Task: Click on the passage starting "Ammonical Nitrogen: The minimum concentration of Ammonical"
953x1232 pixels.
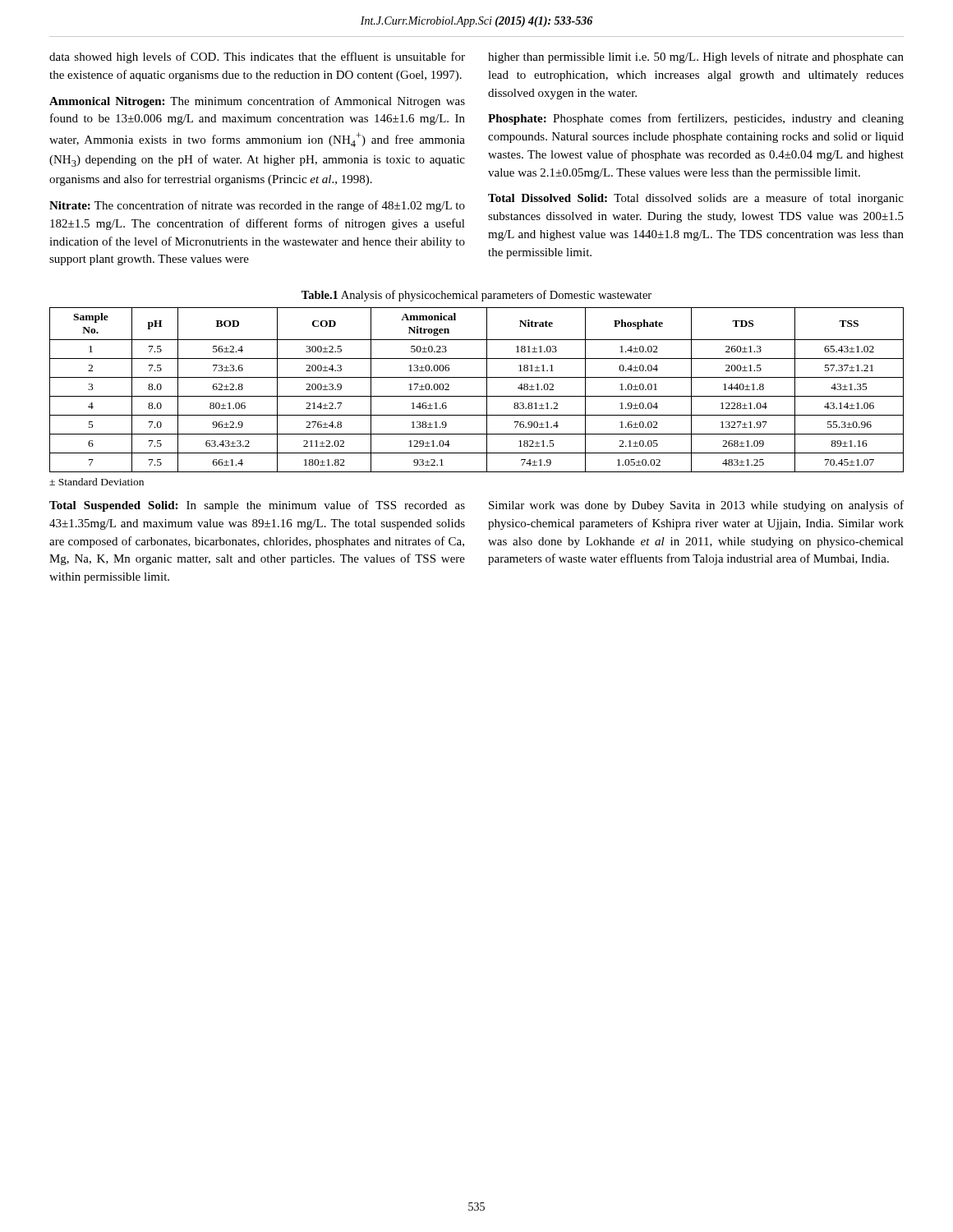Action: 257,141
